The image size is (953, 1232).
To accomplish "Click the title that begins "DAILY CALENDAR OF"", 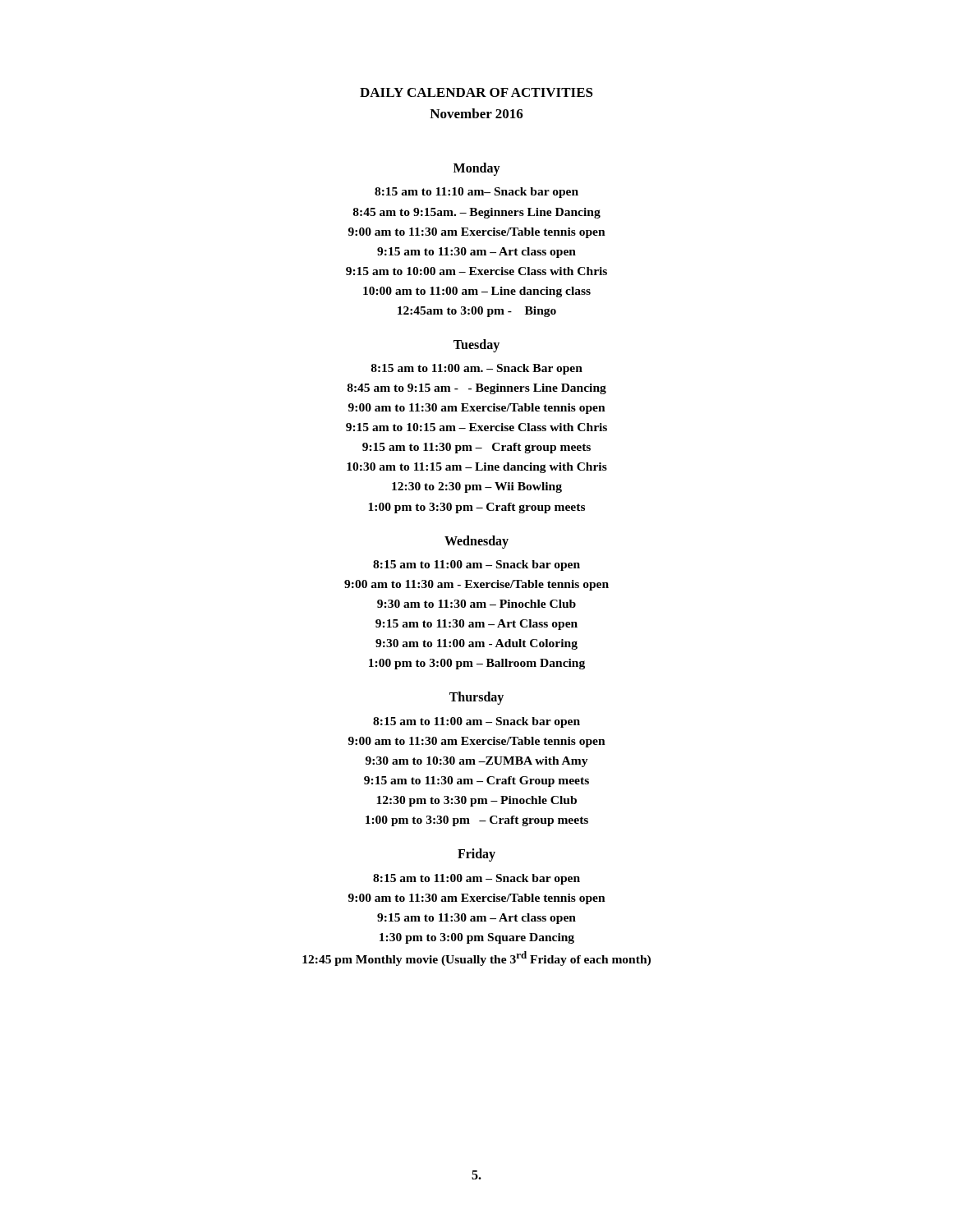I will (x=476, y=103).
